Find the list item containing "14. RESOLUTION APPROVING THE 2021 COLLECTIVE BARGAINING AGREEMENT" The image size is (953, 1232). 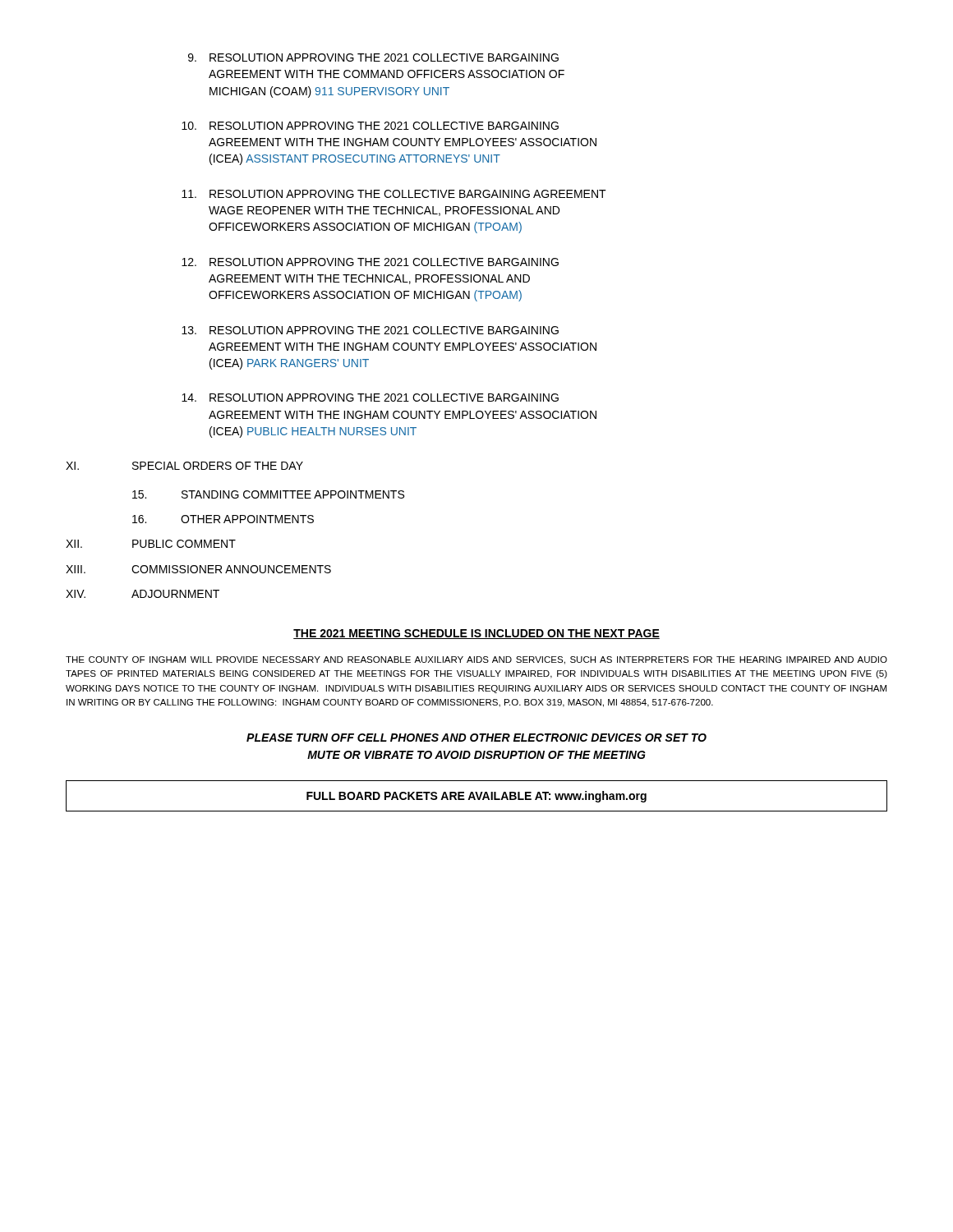[x=373, y=415]
